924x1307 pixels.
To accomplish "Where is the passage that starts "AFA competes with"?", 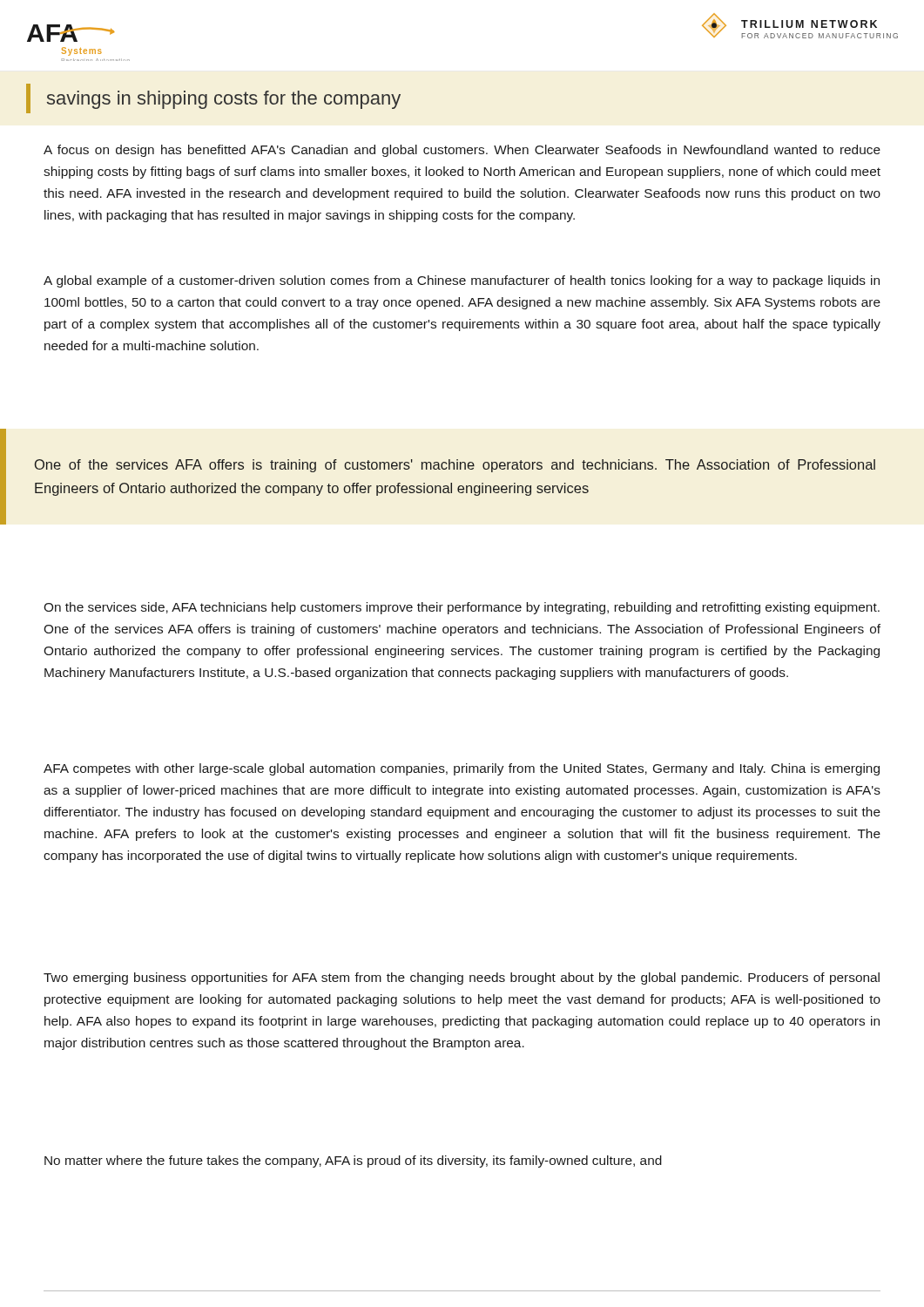I will pyautogui.click(x=462, y=812).
